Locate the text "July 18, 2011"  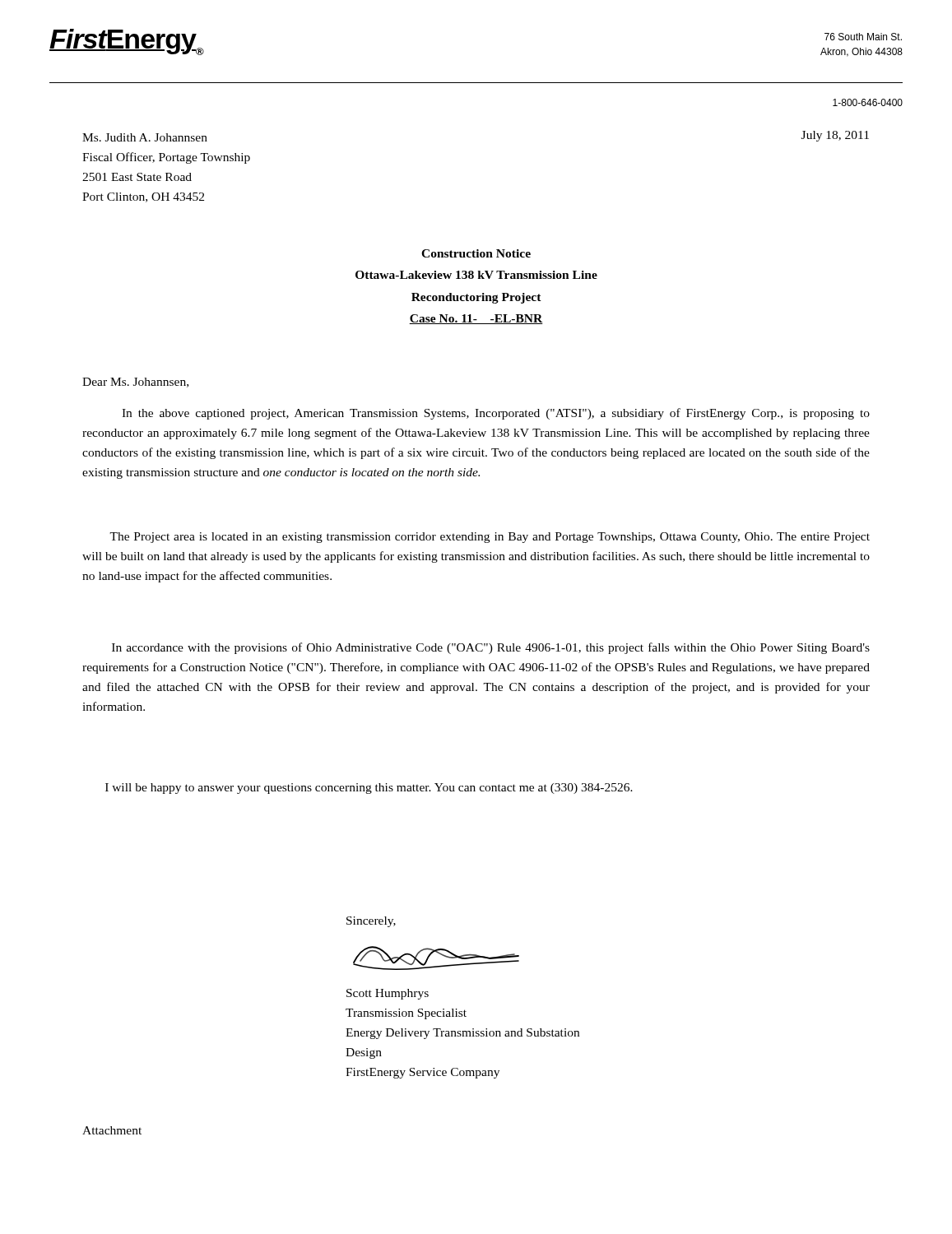(835, 135)
